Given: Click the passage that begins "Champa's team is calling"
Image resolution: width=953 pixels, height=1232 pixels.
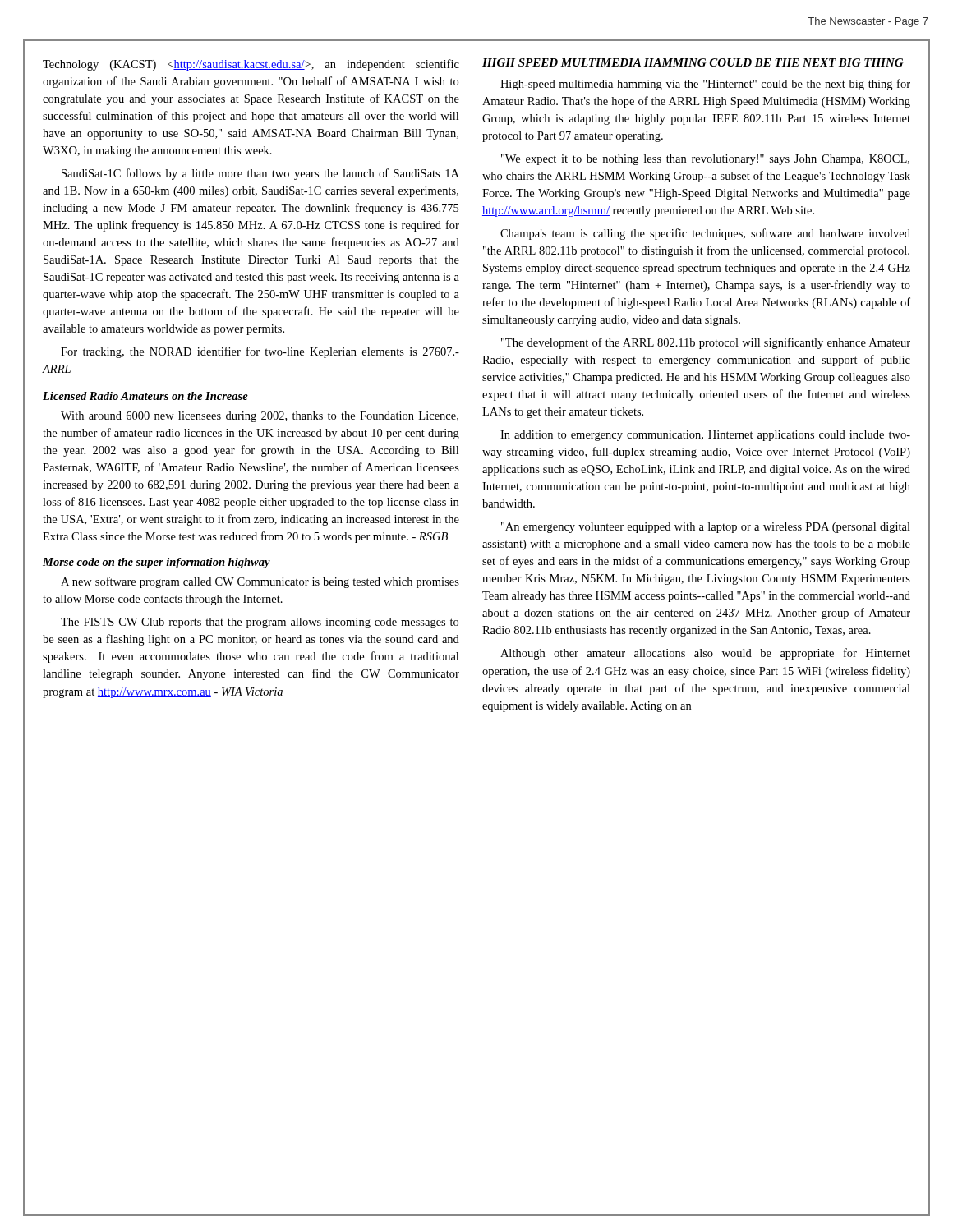Looking at the screenshot, I should (x=696, y=277).
